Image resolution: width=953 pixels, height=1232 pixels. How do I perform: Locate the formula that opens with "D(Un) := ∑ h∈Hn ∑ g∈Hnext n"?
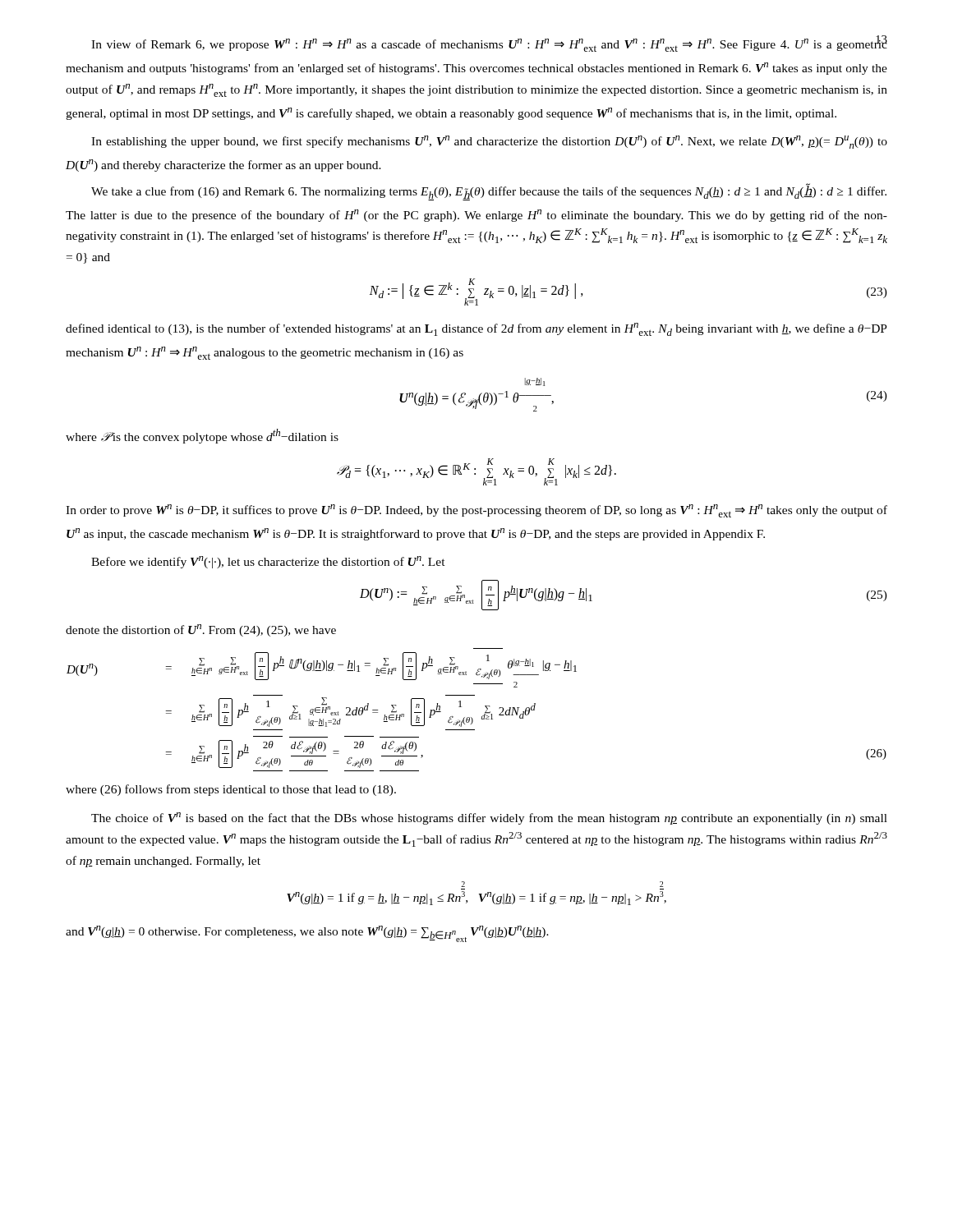coord(490,595)
